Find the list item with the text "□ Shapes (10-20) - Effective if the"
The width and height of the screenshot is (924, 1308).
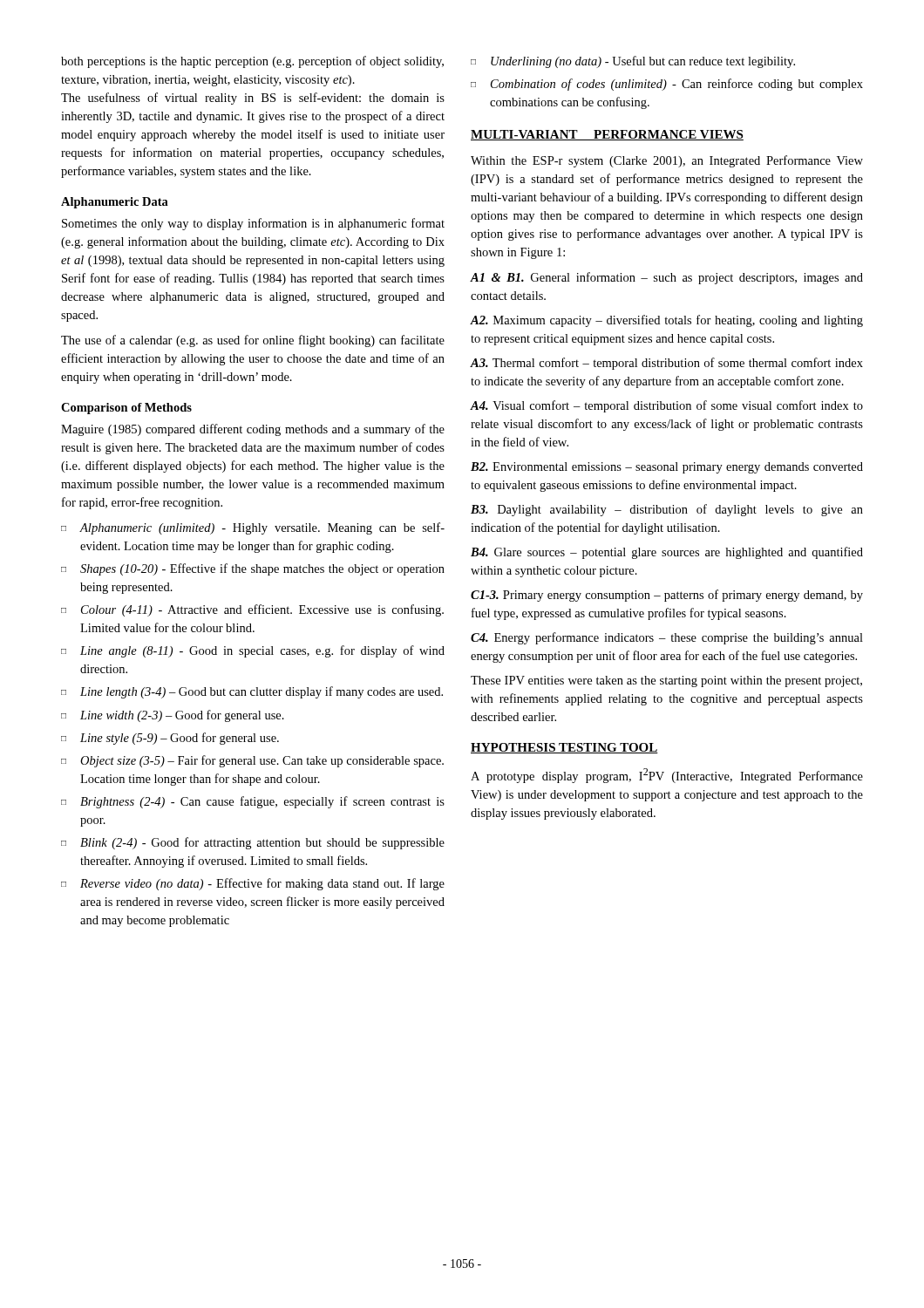253,579
